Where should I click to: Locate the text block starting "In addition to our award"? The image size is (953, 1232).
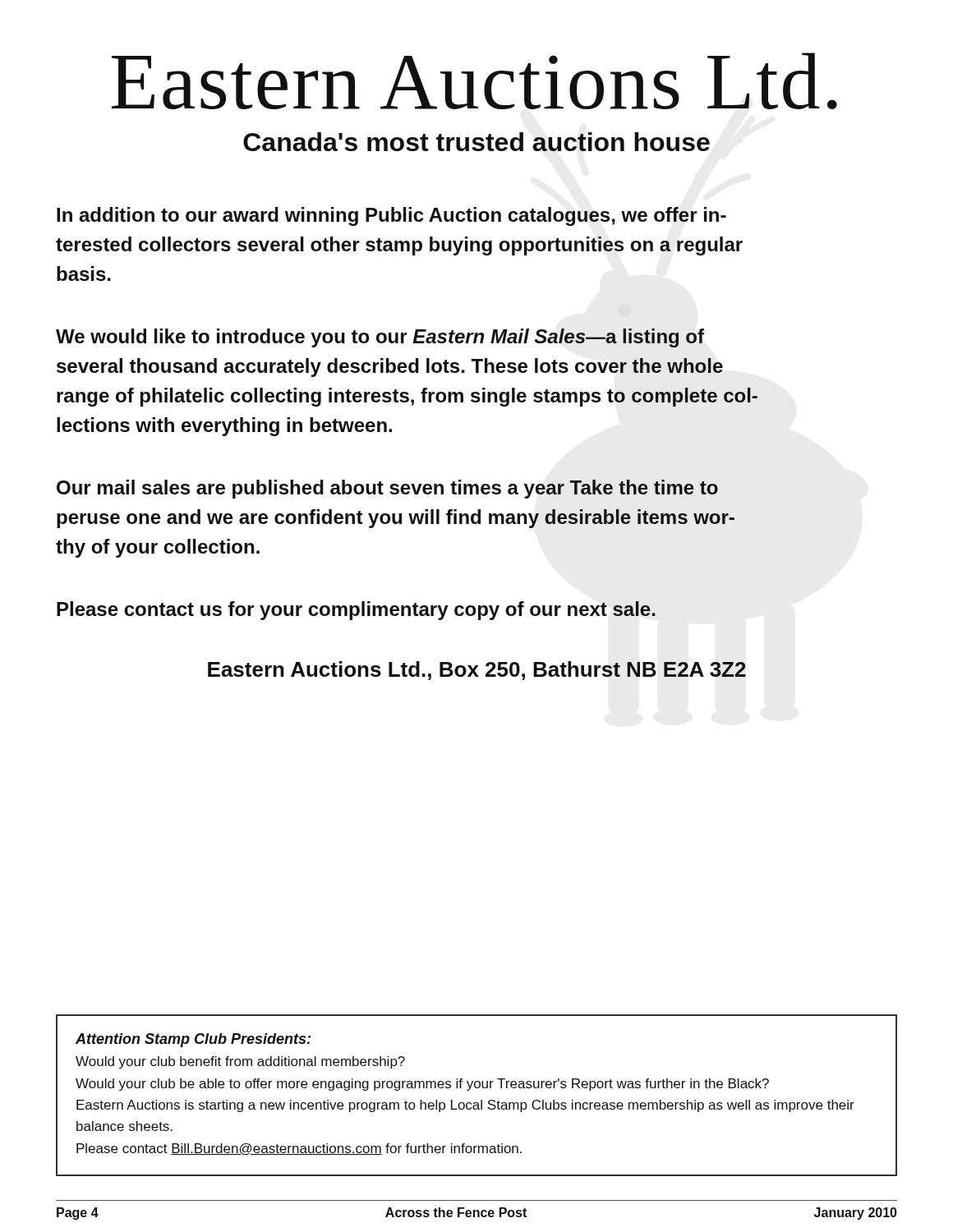(476, 245)
